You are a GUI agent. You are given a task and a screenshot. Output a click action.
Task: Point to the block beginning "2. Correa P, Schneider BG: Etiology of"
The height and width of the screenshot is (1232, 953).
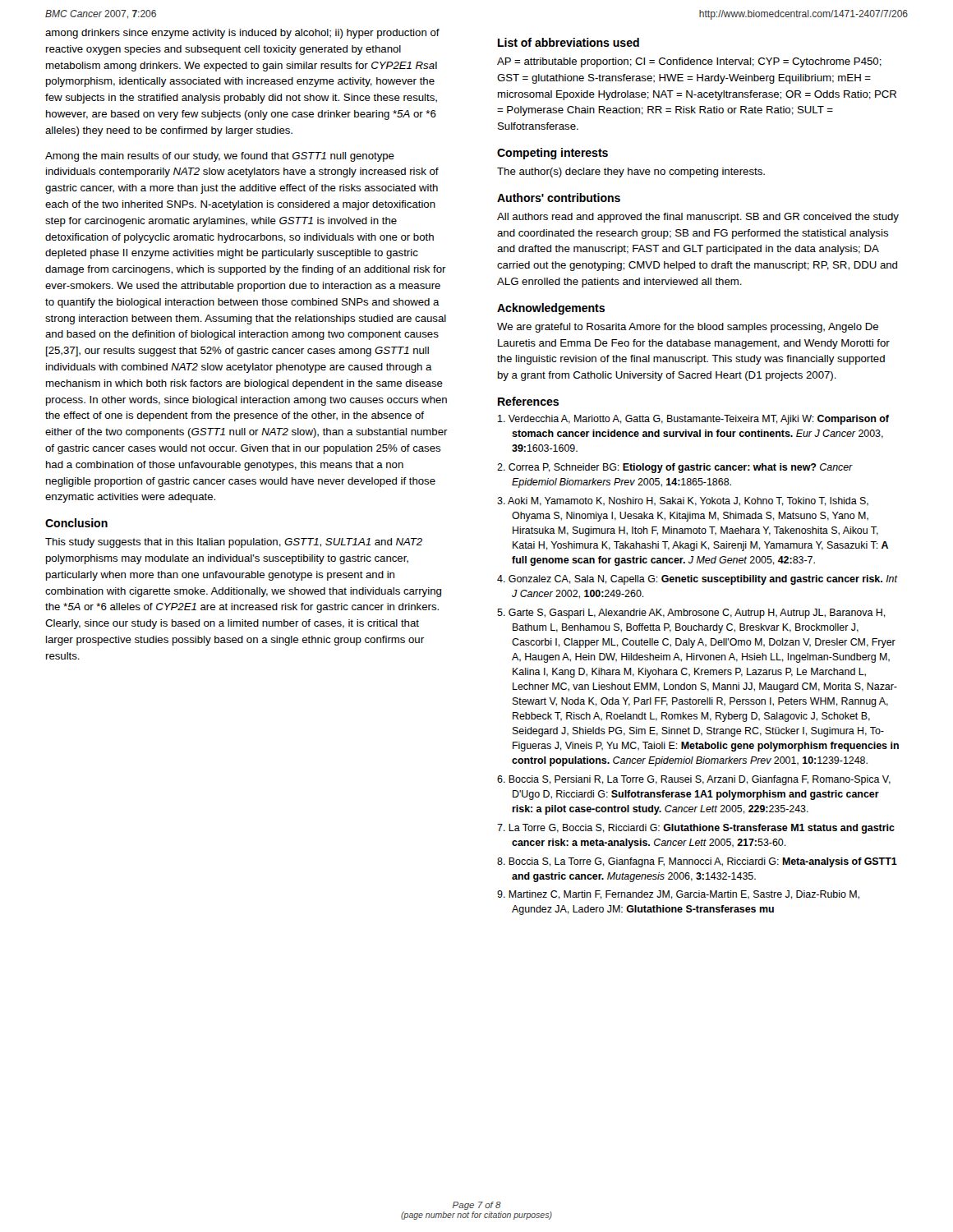click(675, 475)
